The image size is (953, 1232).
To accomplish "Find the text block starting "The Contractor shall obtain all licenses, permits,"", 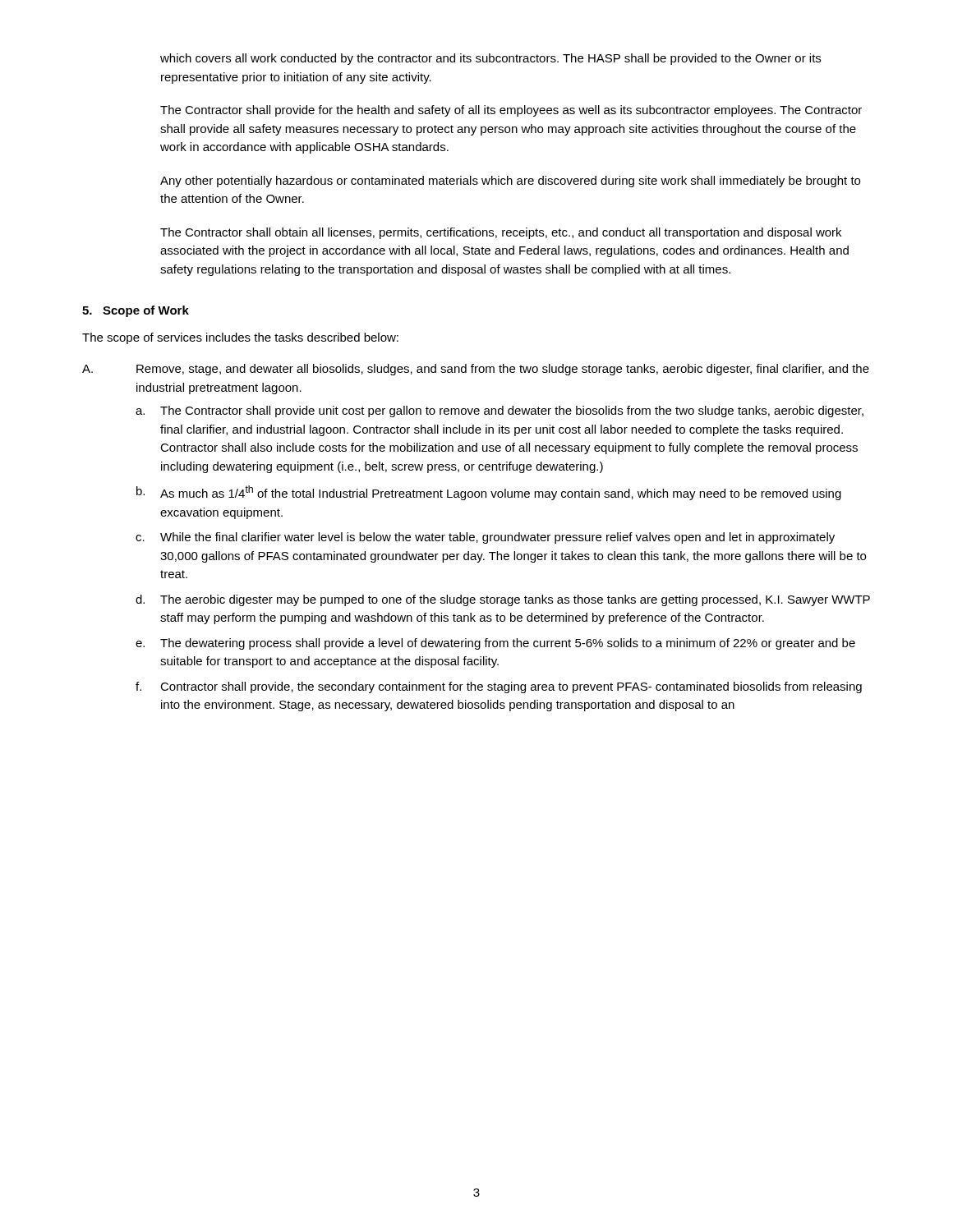I will point(505,250).
